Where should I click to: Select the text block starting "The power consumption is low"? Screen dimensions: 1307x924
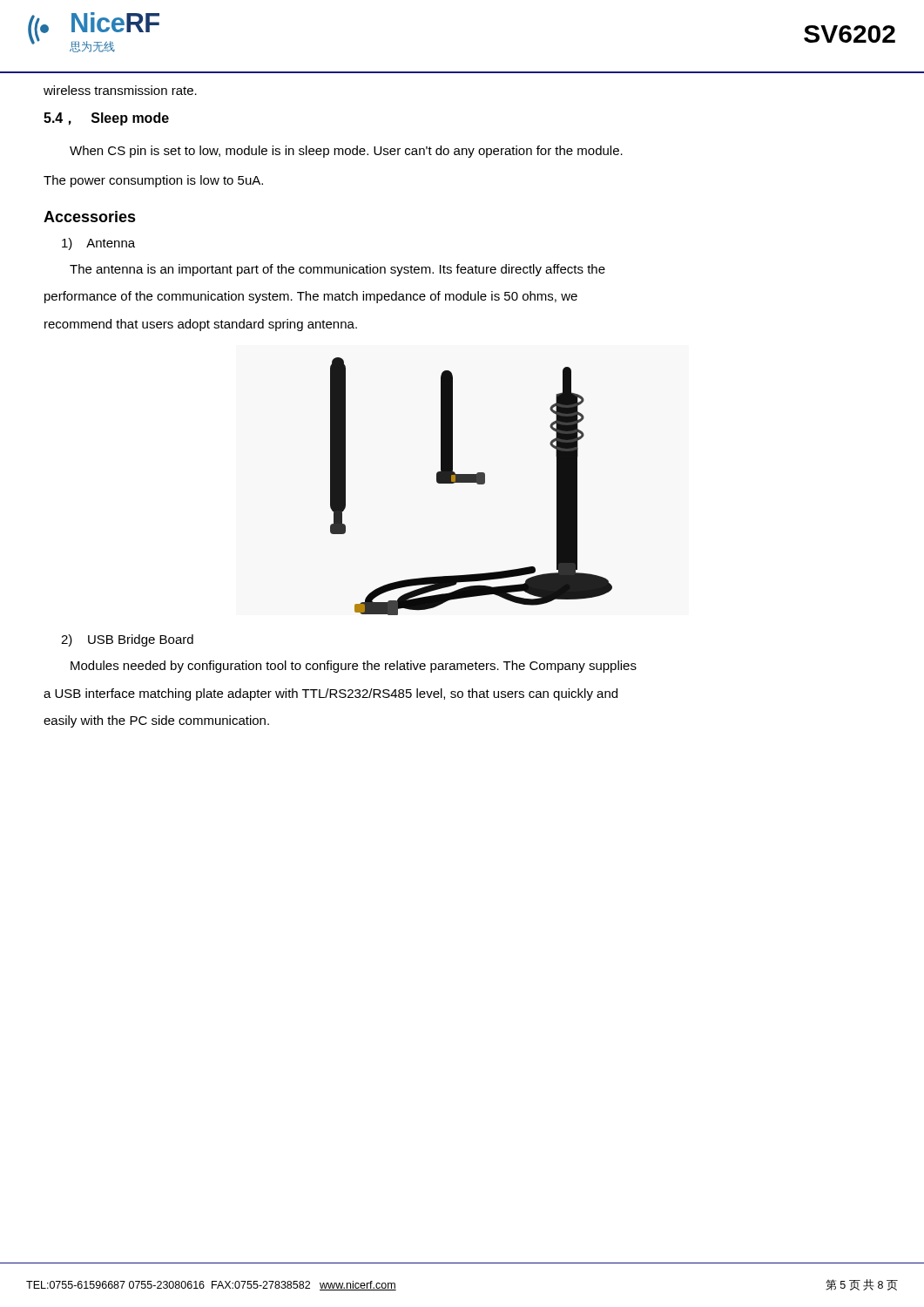click(154, 180)
